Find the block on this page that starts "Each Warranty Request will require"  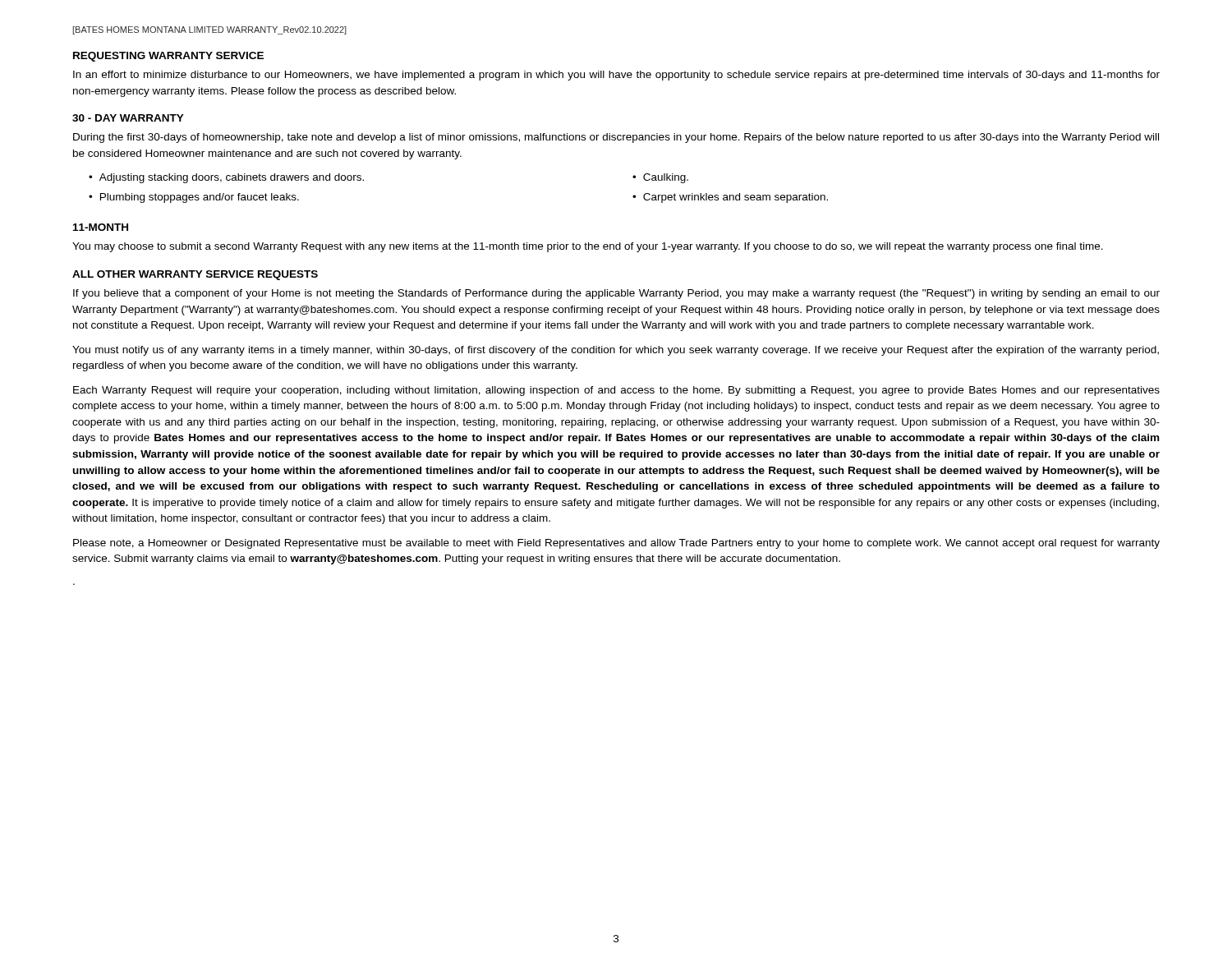(616, 454)
